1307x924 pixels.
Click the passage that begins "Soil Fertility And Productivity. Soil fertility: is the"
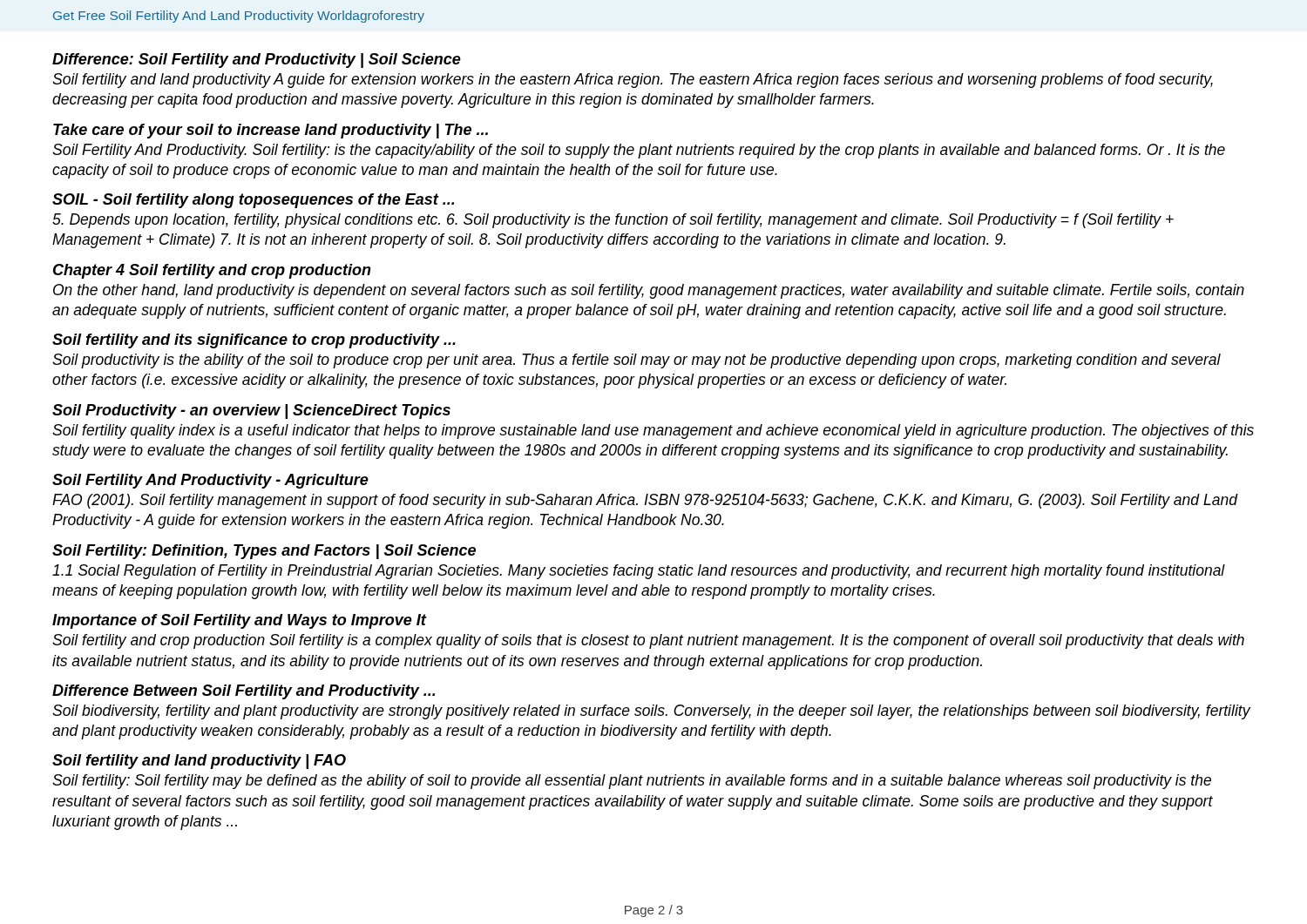639,159
